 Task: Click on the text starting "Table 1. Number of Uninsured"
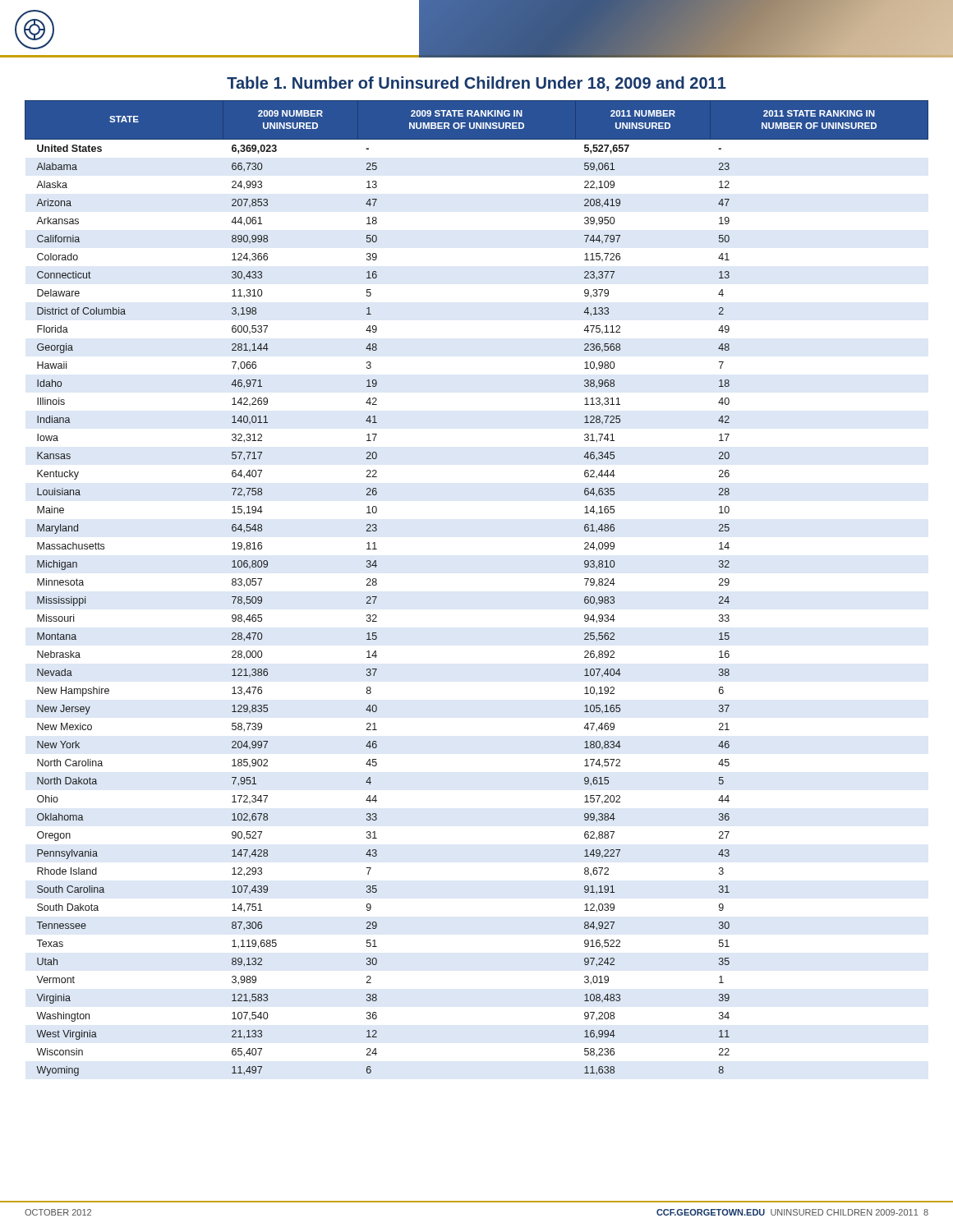tap(476, 83)
